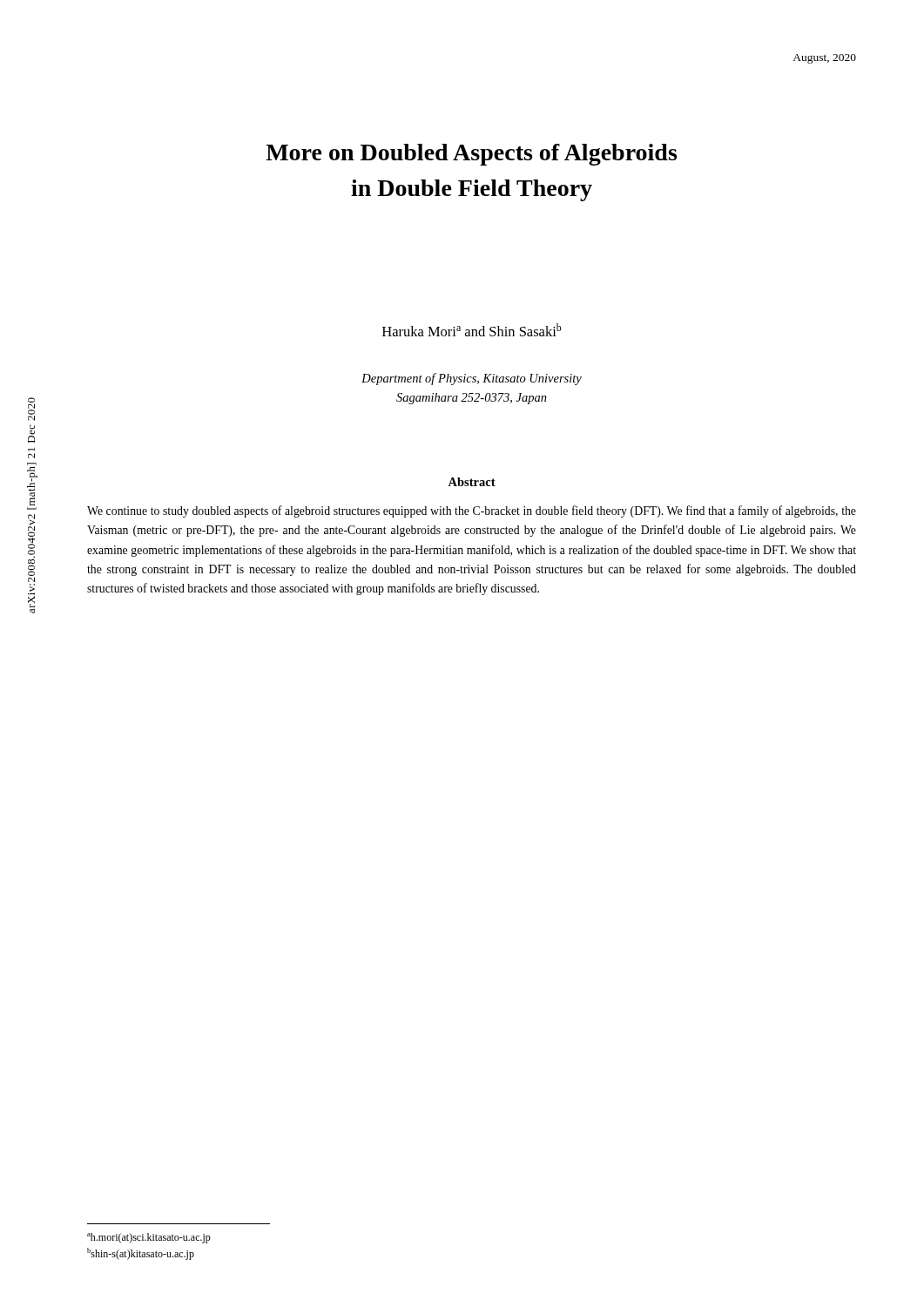Click where it says "Department of Physics, Kitasato University Sagamihara 252-0373, Japan"
The height and width of the screenshot is (1307, 924).
pyautogui.click(x=472, y=388)
